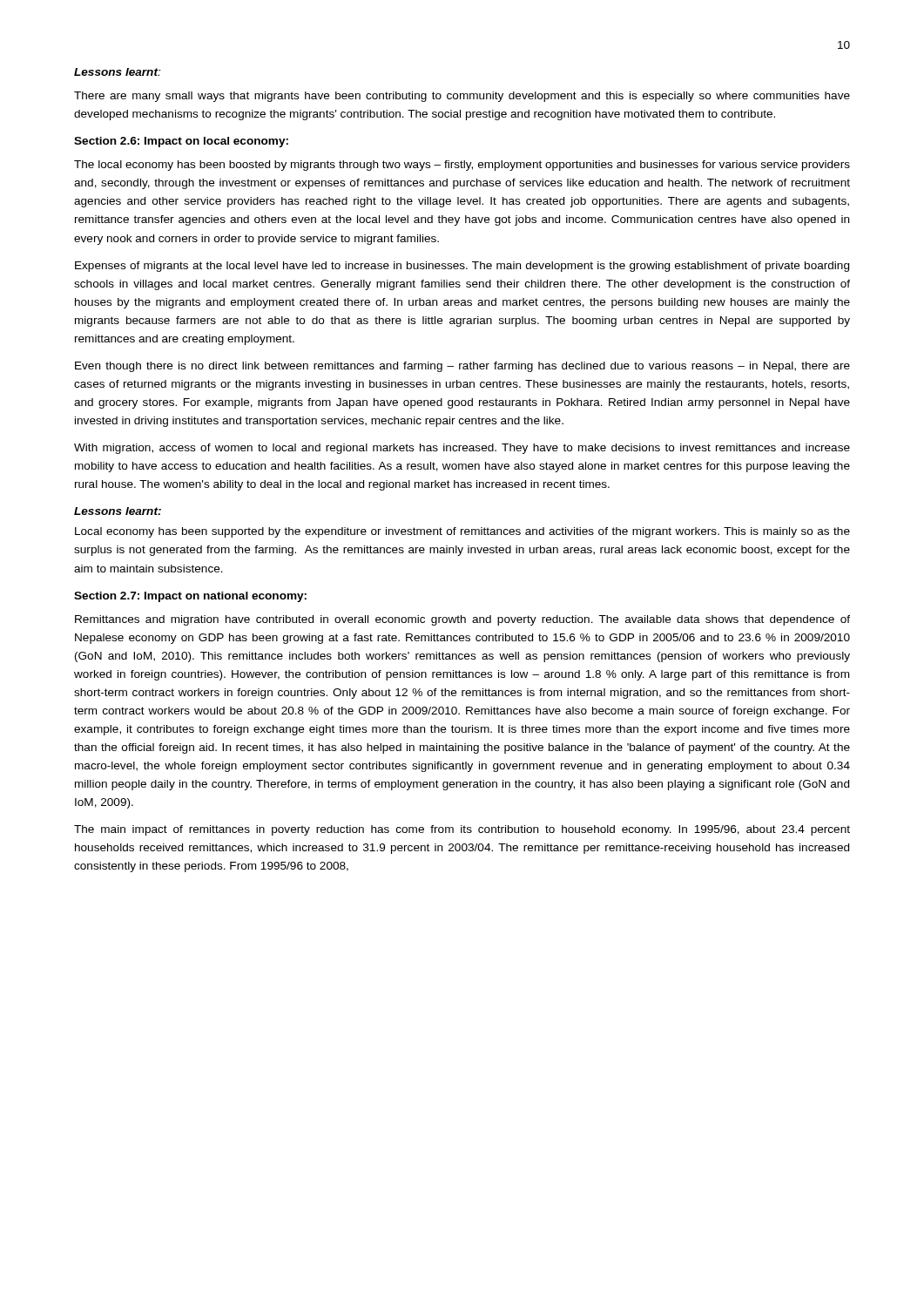The width and height of the screenshot is (924, 1307).
Task: Locate the text block containing "Local economy has been supported by"
Action: (x=462, y=550)
